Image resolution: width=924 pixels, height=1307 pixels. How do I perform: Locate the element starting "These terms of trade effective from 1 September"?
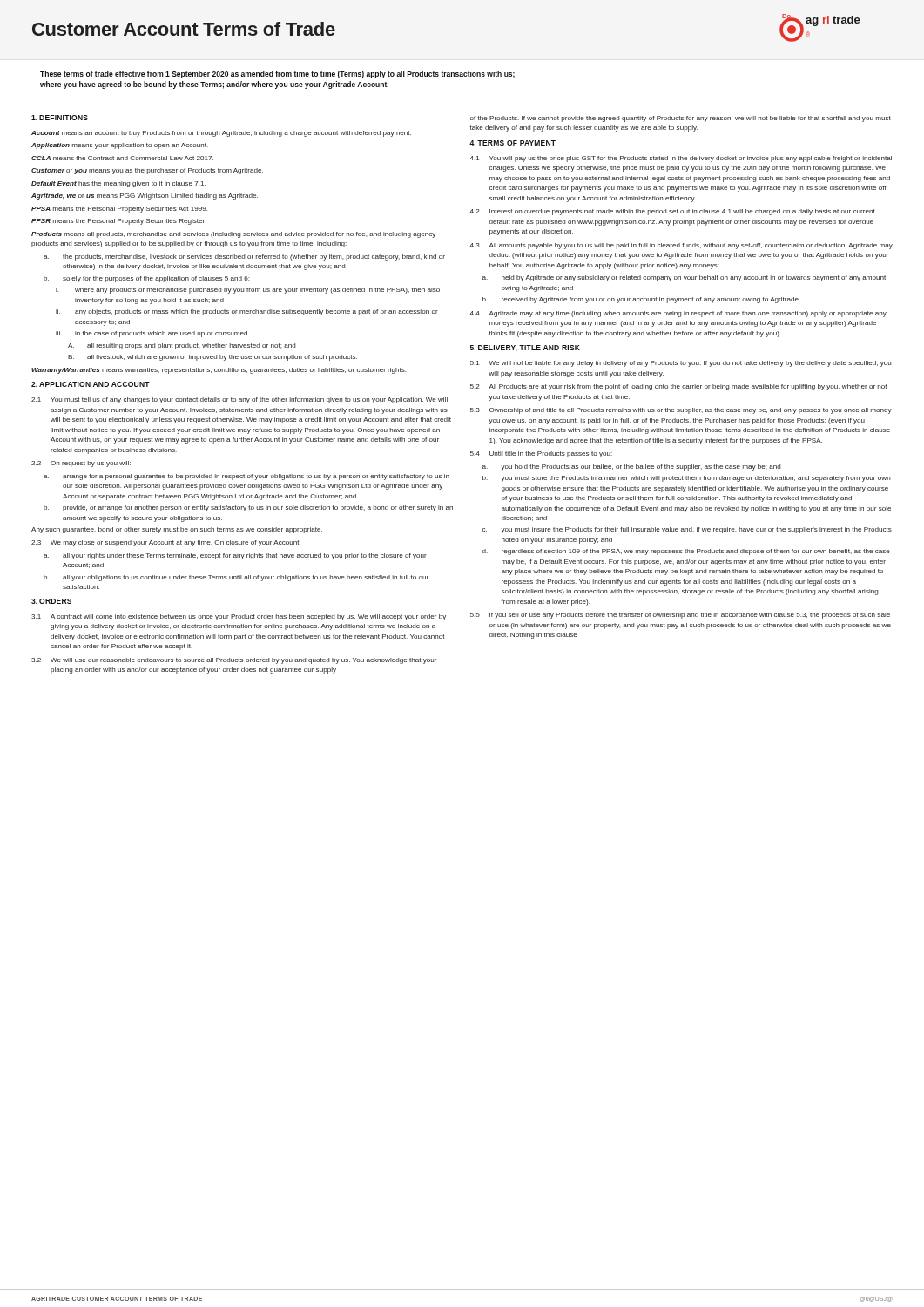pos(278,79)
